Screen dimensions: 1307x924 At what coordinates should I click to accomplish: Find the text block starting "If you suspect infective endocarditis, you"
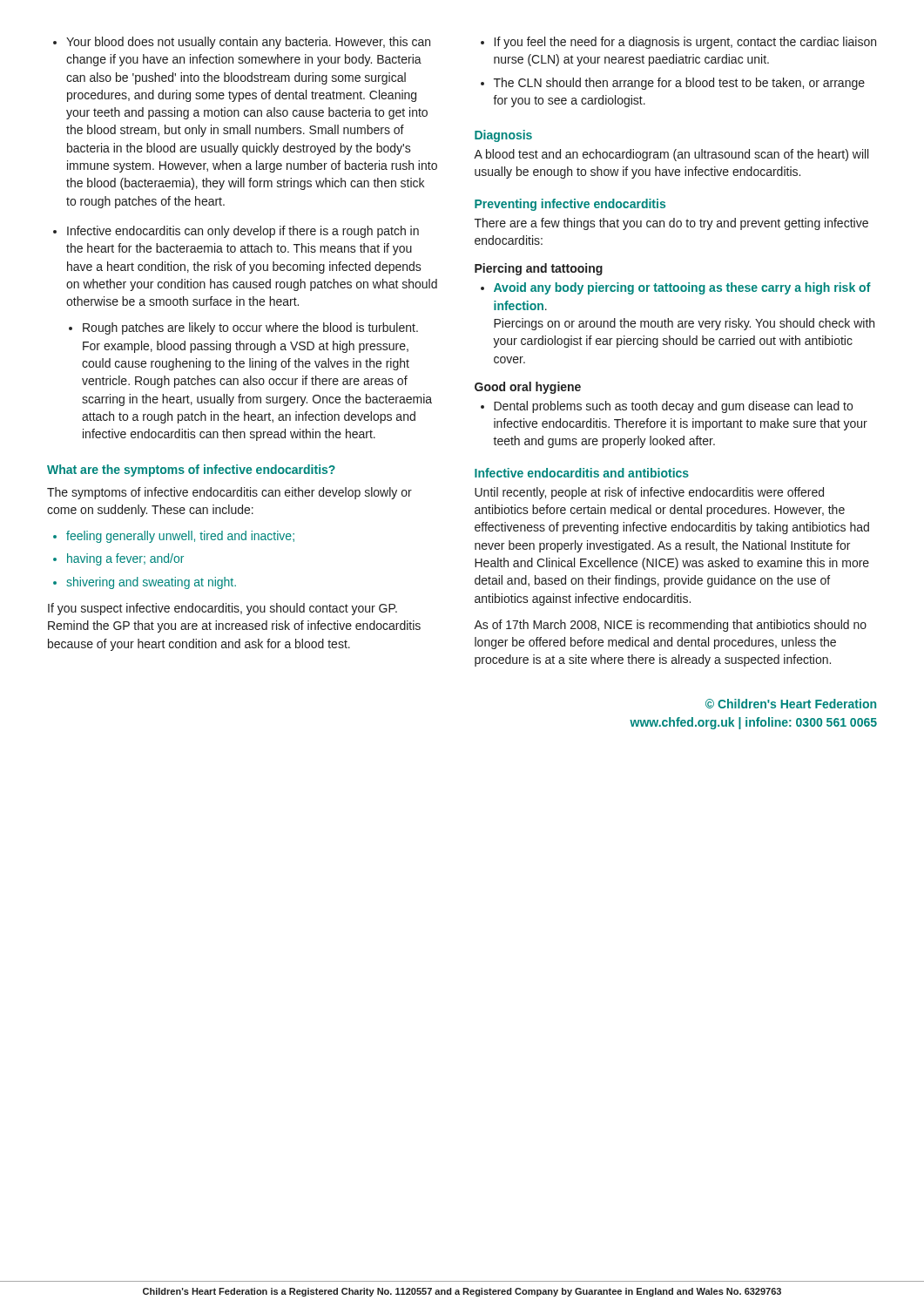tap(242, 626)
